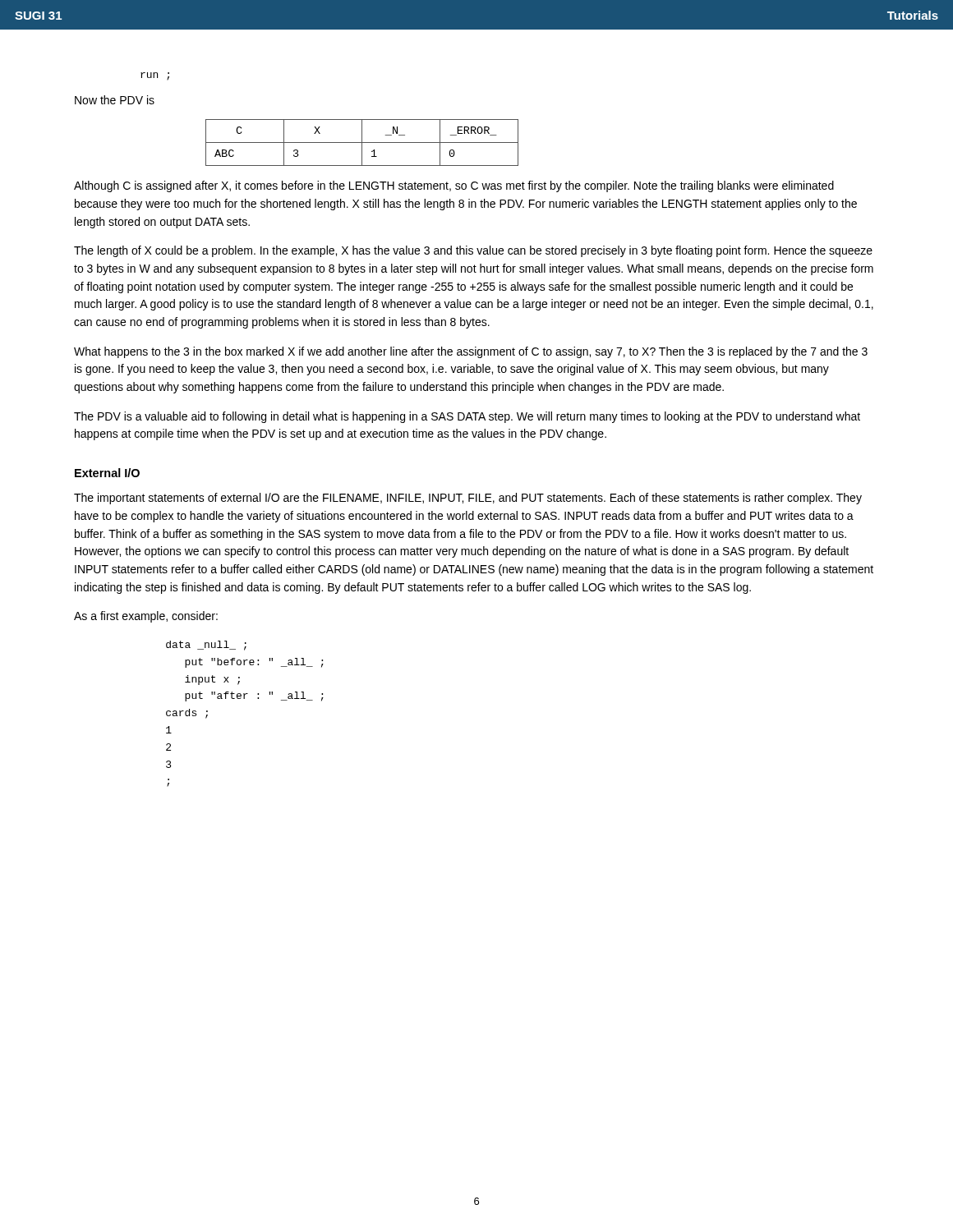The height and width of the screenshot is (1232, 953).
Task: Point to "Now the PDV is"
Action: tap(114, 100)
